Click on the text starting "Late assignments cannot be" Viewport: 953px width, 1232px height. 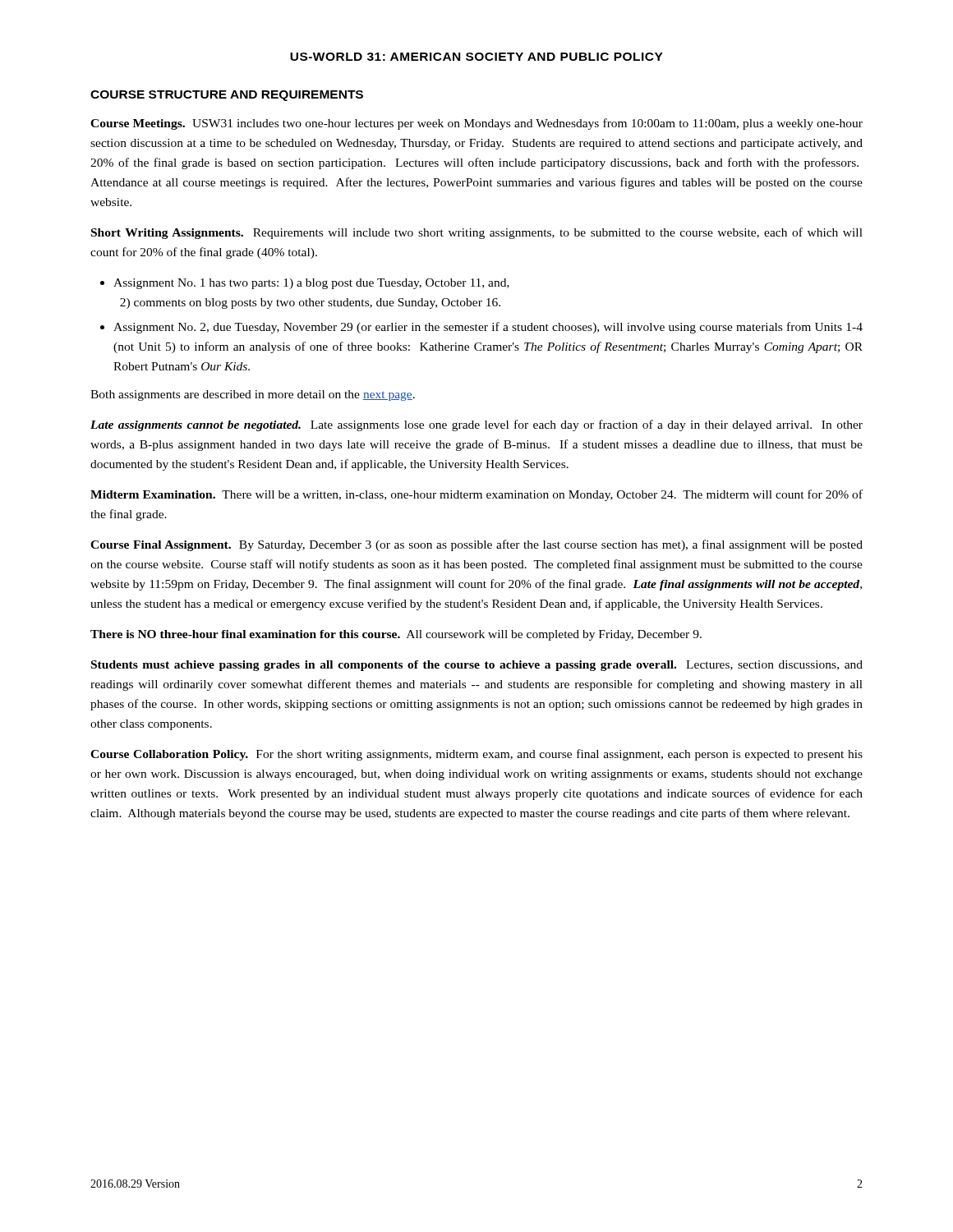pyautogui.click(x=476, y=444)
